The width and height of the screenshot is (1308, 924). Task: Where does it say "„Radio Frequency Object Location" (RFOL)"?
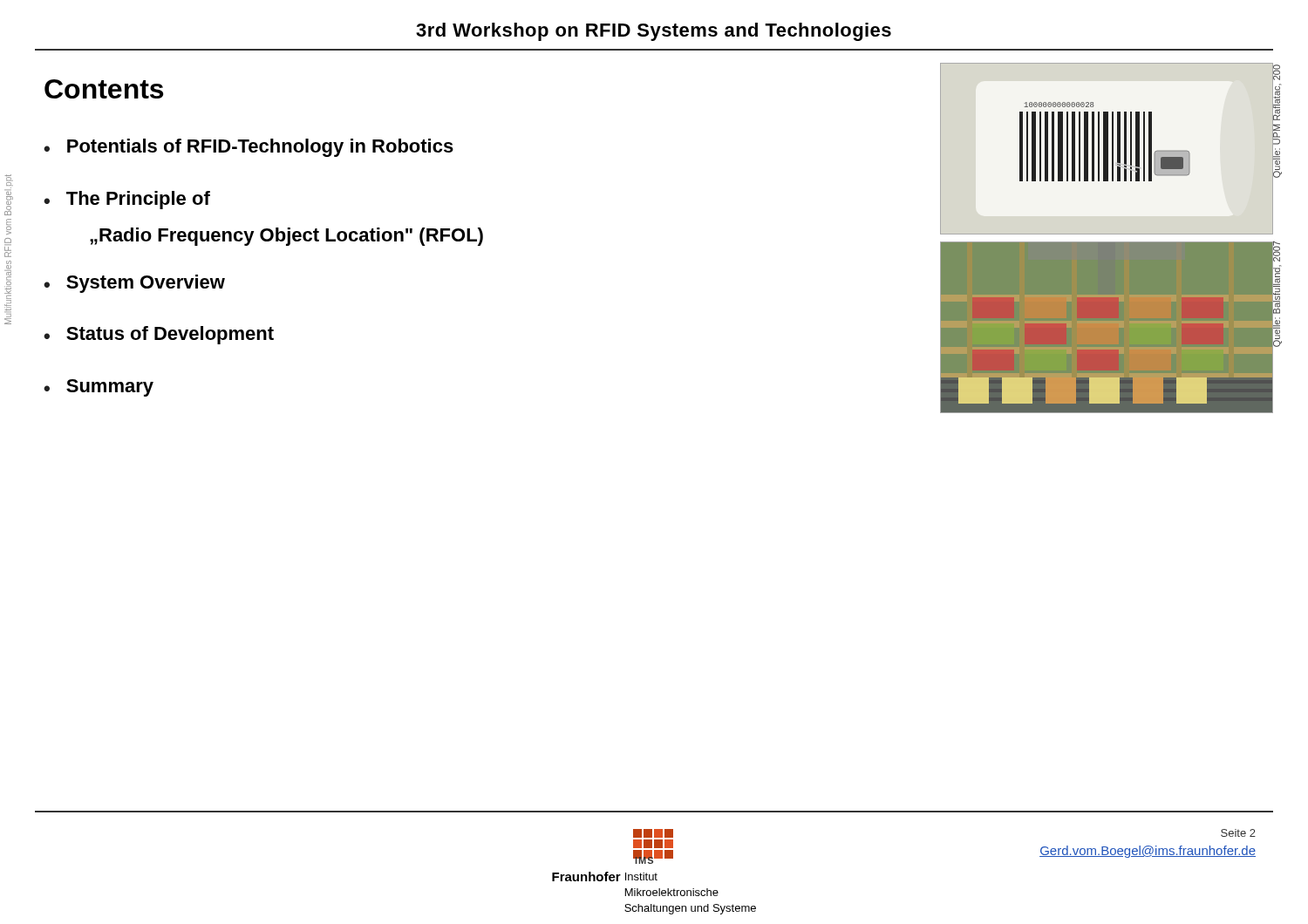pos(286,235)
